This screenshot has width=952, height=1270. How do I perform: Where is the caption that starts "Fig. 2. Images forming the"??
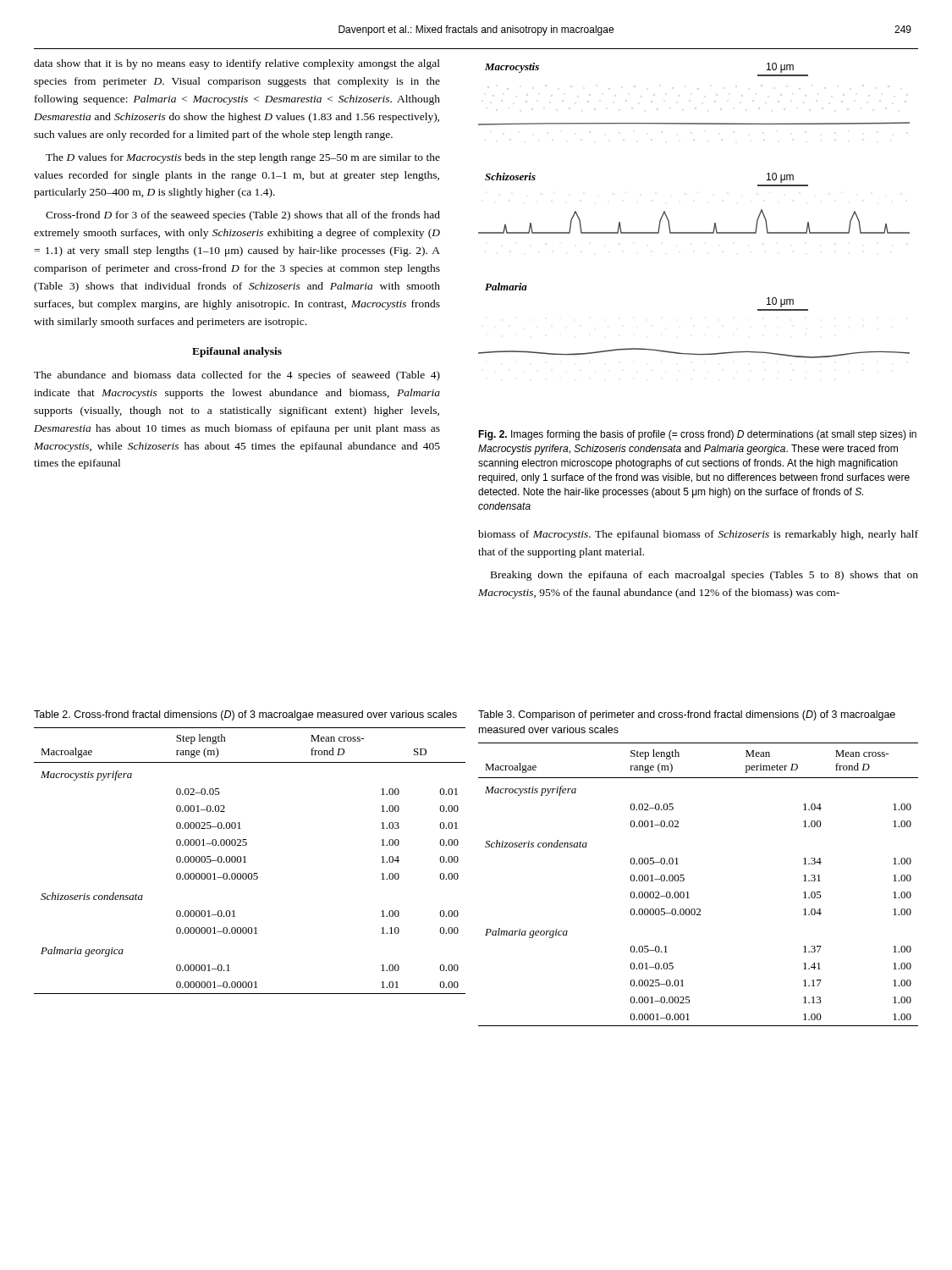tap(698, 470)
